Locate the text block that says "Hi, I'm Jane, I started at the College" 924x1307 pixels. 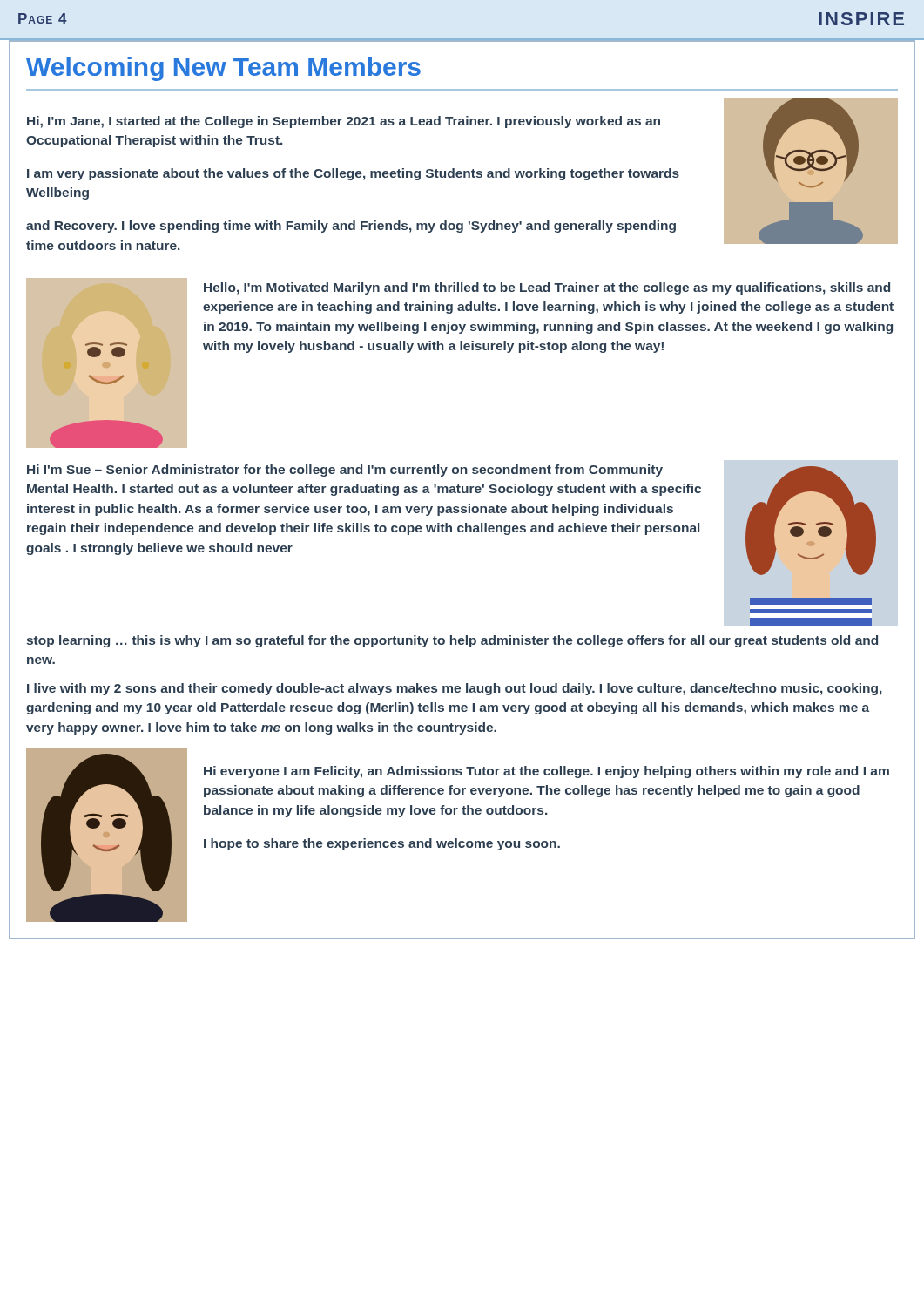tap(367, 183)
